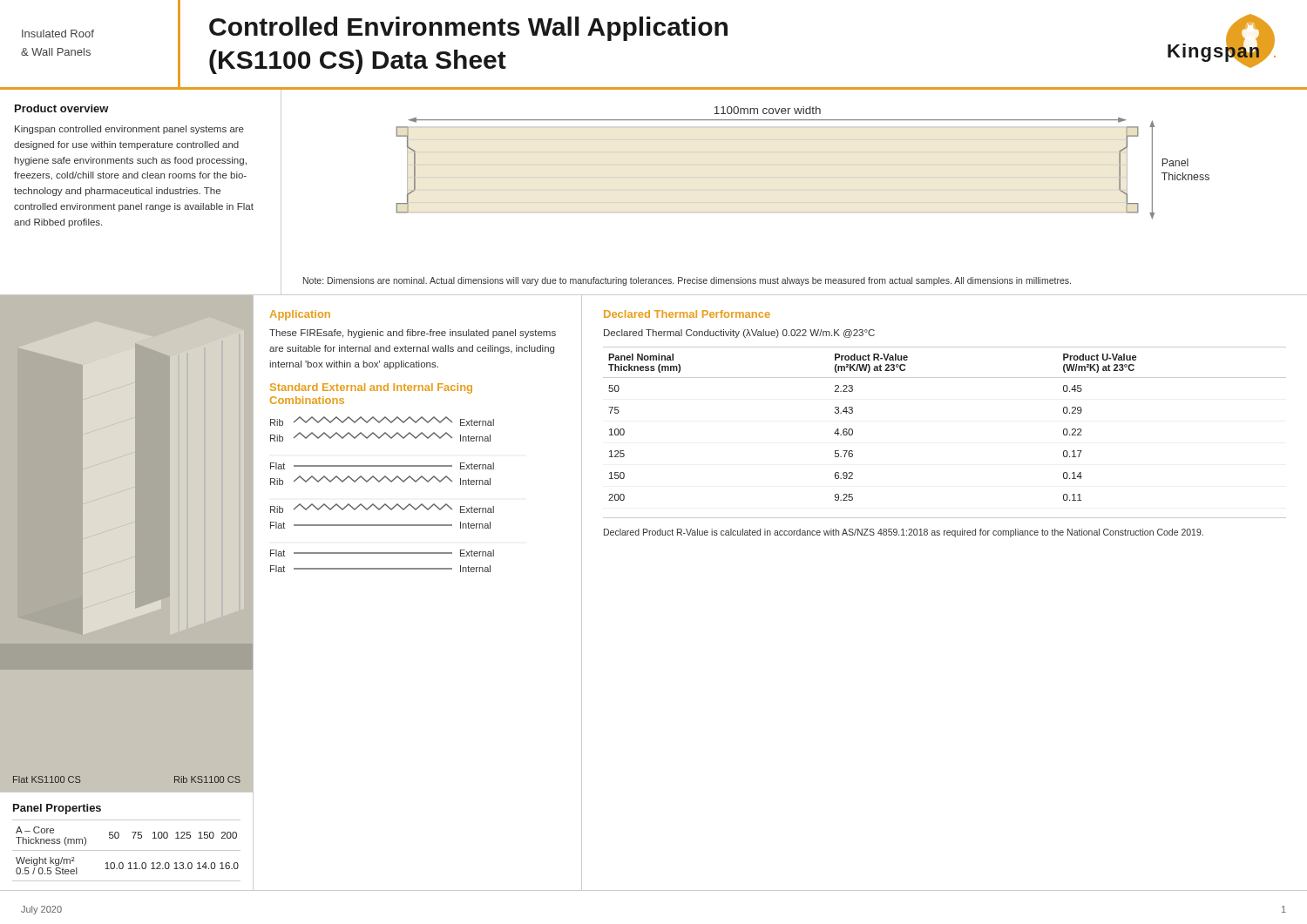Where does it say "Declared Thermal Conductivity (λValue) 0.022 W/m.K @23°C"?
1307x924 pixels.
[739, 333]
